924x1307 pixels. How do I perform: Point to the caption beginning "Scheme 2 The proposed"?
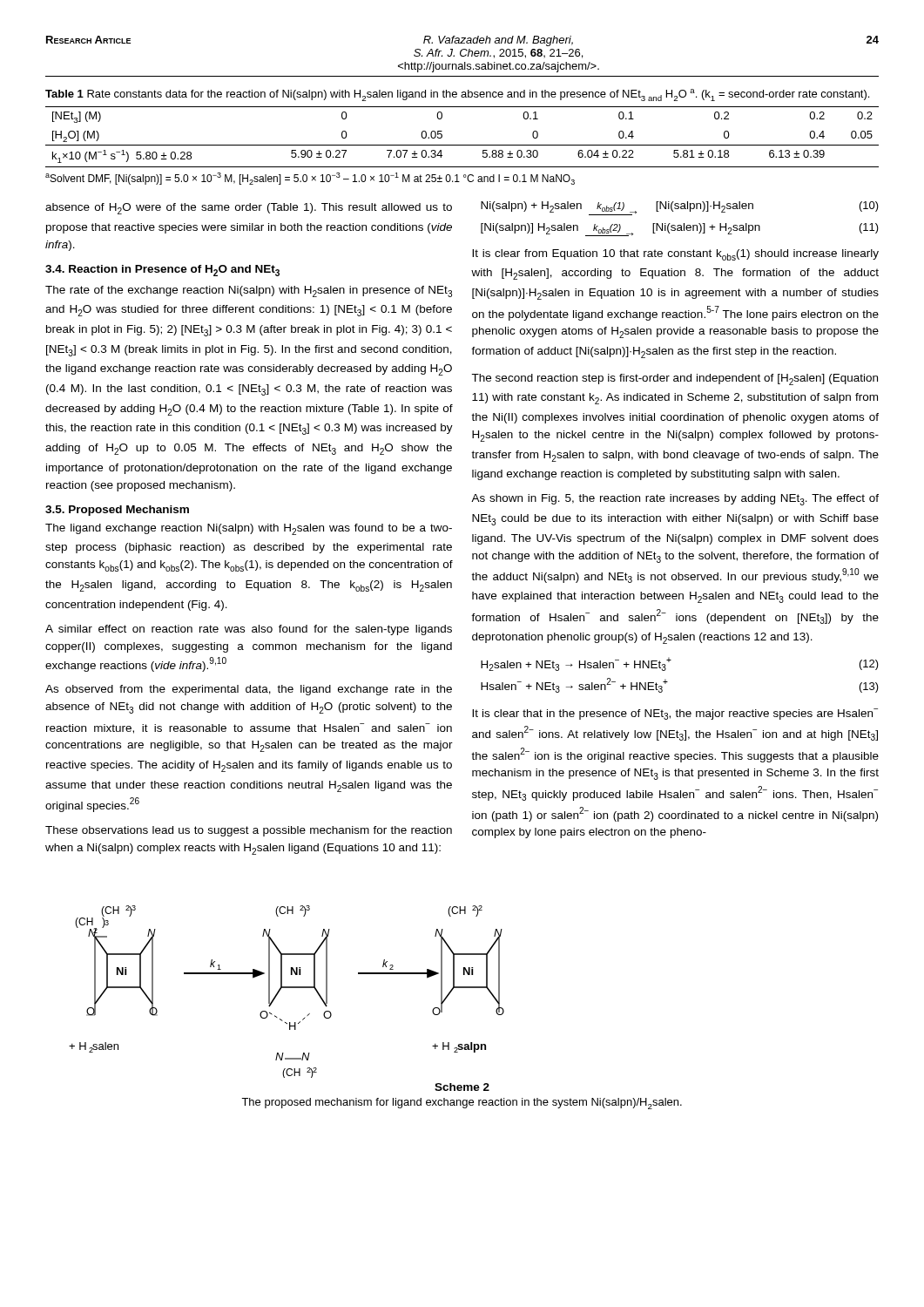pyautogui.click(x=462, y=1096)
